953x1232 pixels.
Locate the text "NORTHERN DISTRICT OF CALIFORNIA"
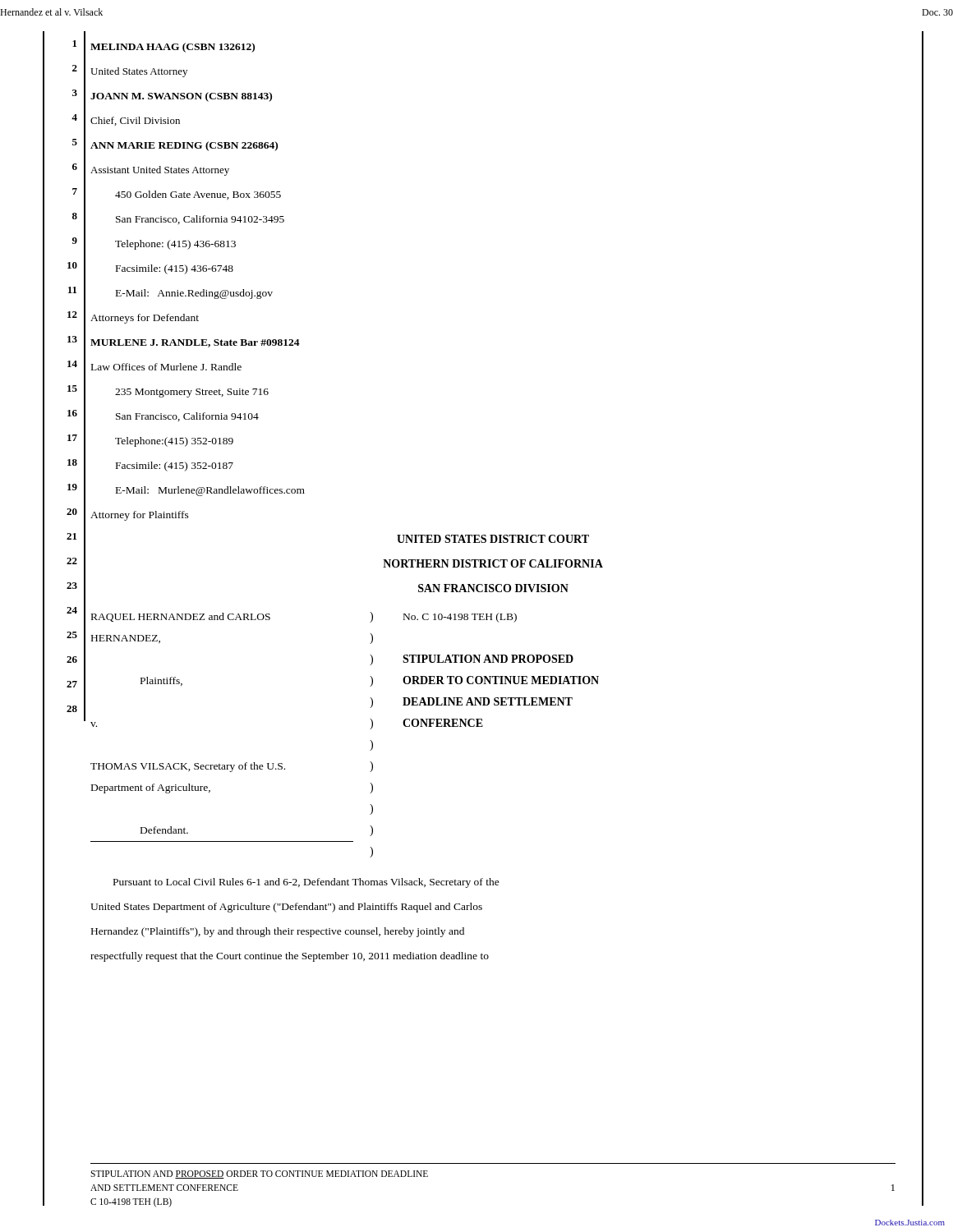point(493,564)
